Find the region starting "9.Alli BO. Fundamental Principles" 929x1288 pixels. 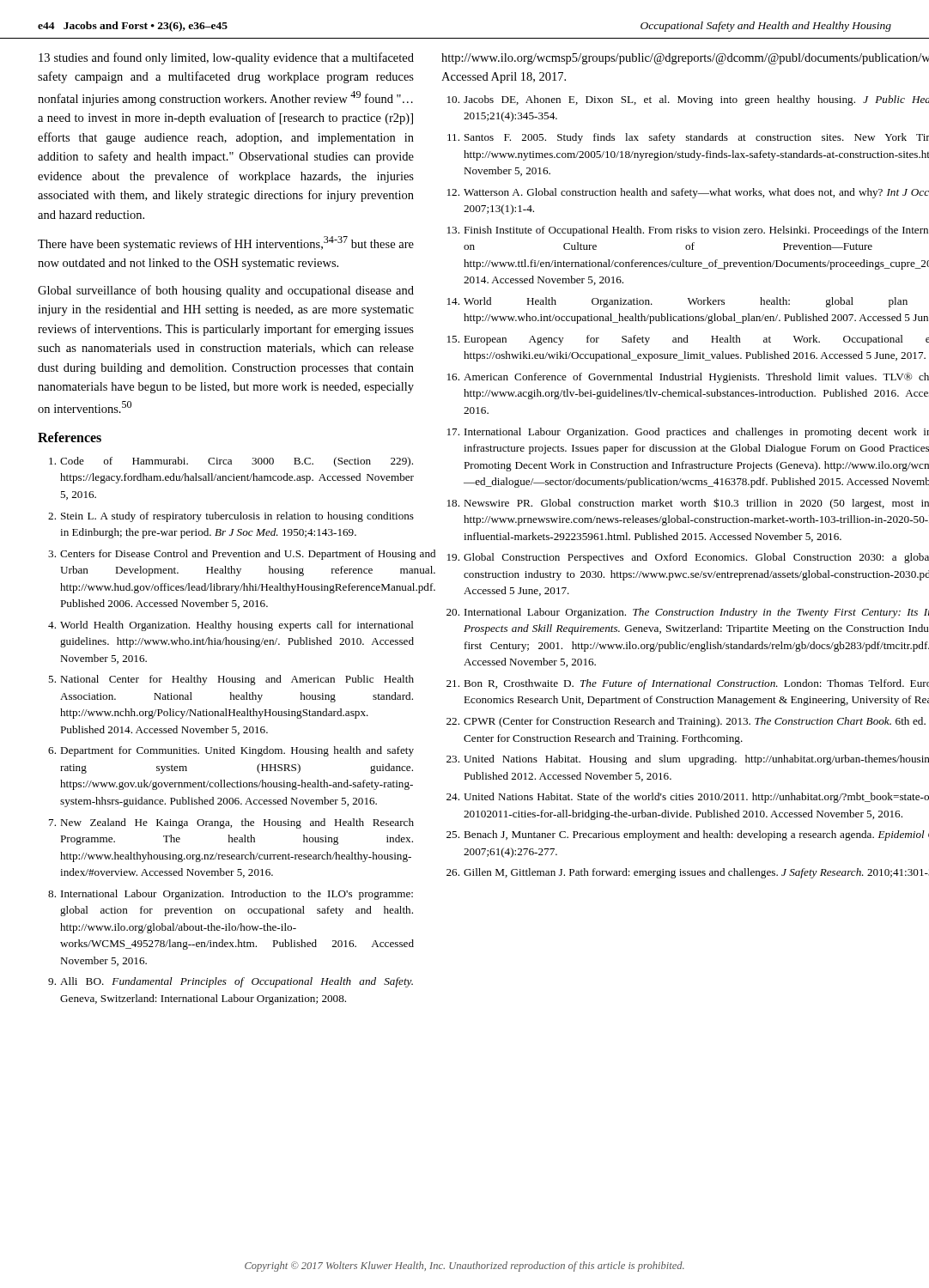point(226,990)
